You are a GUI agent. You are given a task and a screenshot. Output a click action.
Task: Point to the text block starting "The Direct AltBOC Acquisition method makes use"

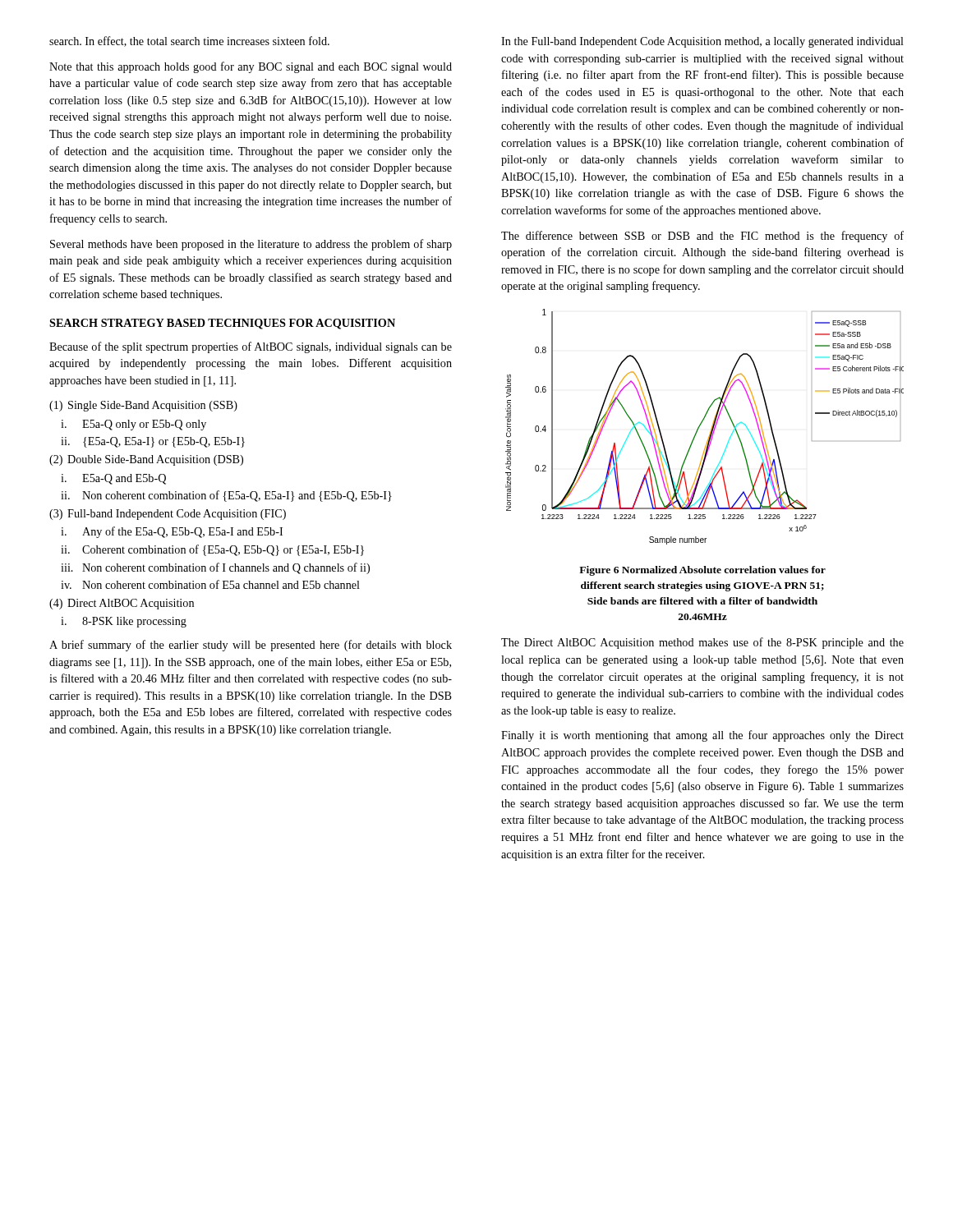coord(702,677)
